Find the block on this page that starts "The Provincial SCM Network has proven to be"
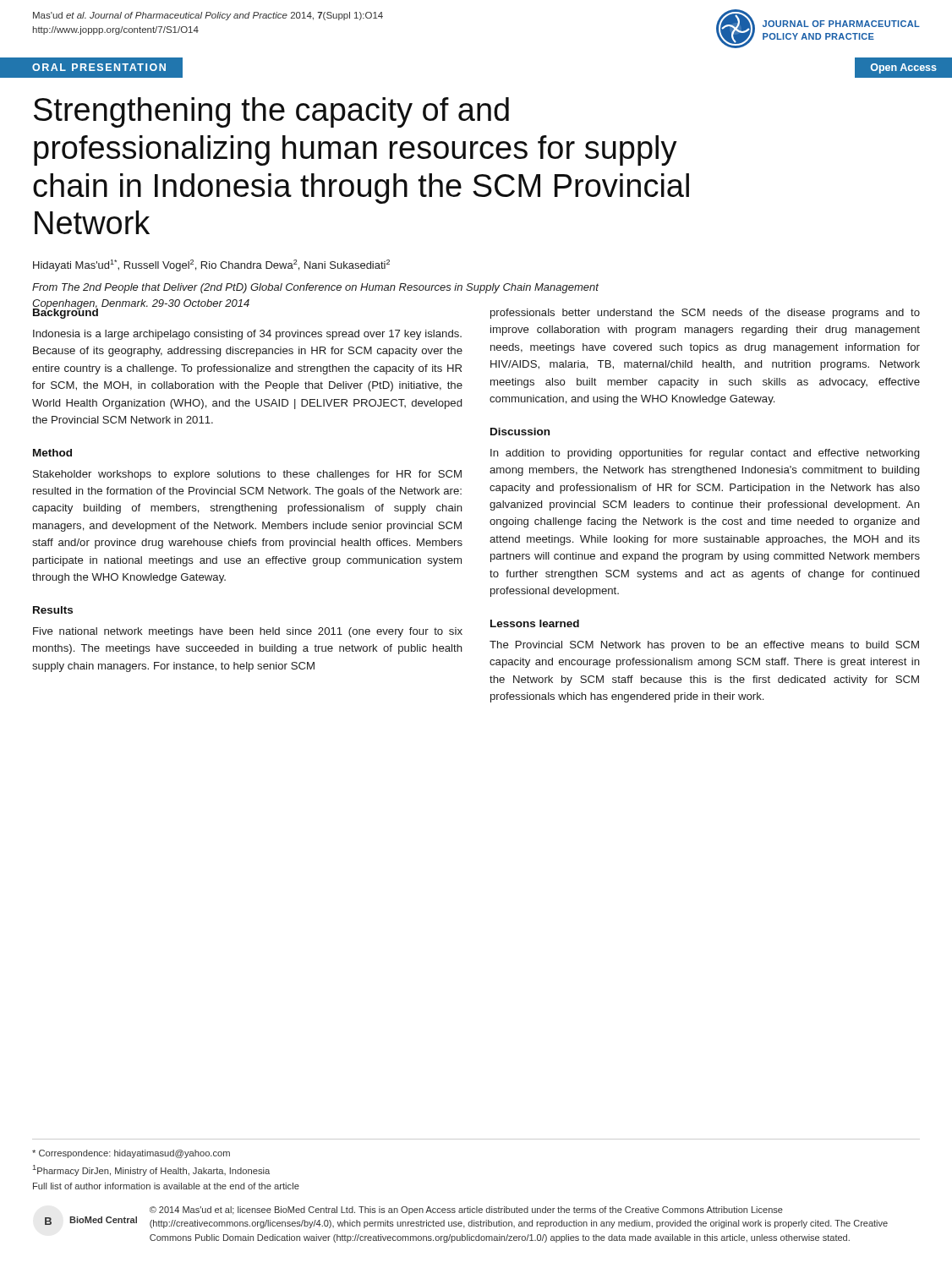This screenshot has height=1268, width=952. coord(705,671)
